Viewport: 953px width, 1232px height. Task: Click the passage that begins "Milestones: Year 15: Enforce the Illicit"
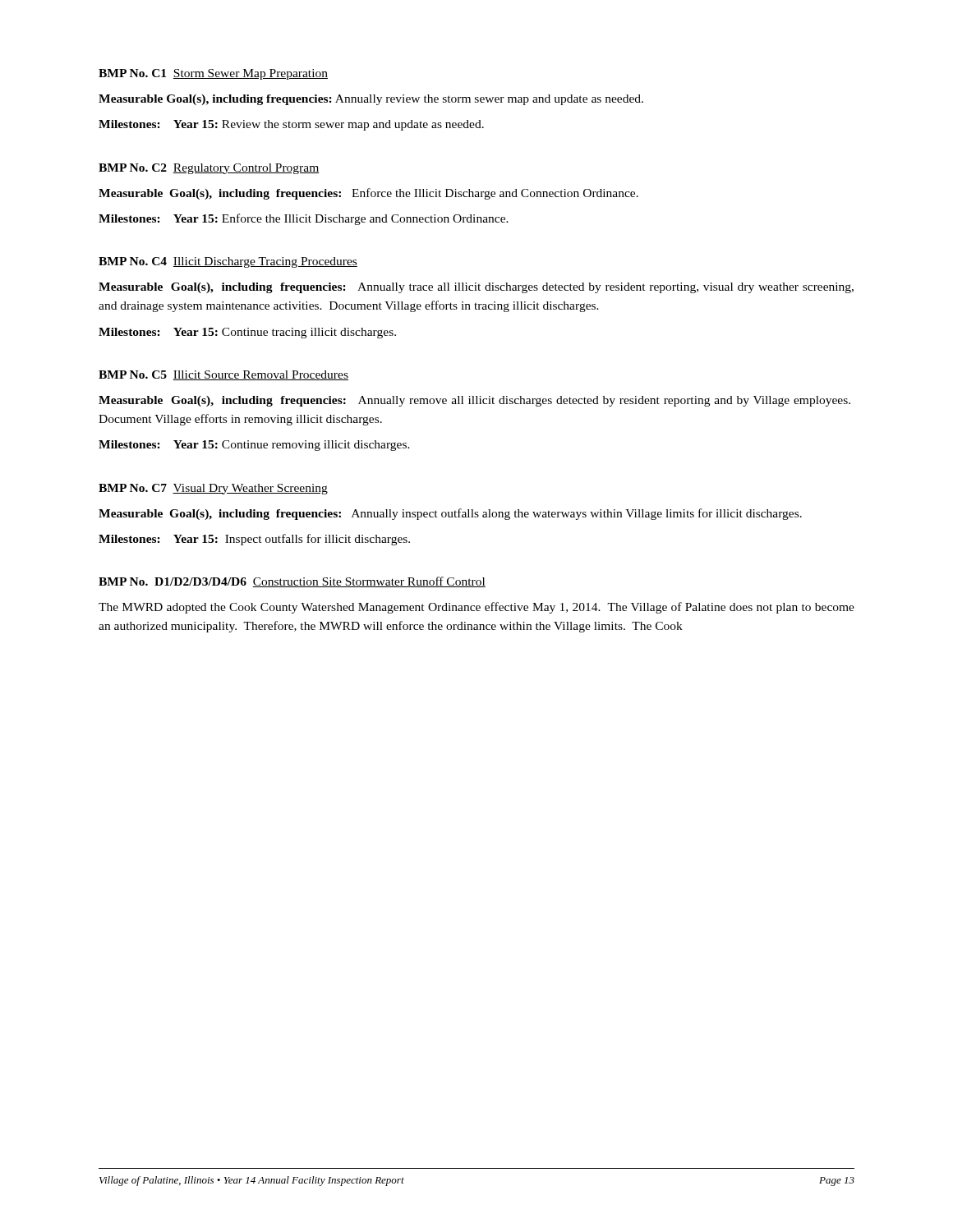[x=304, y=218]
